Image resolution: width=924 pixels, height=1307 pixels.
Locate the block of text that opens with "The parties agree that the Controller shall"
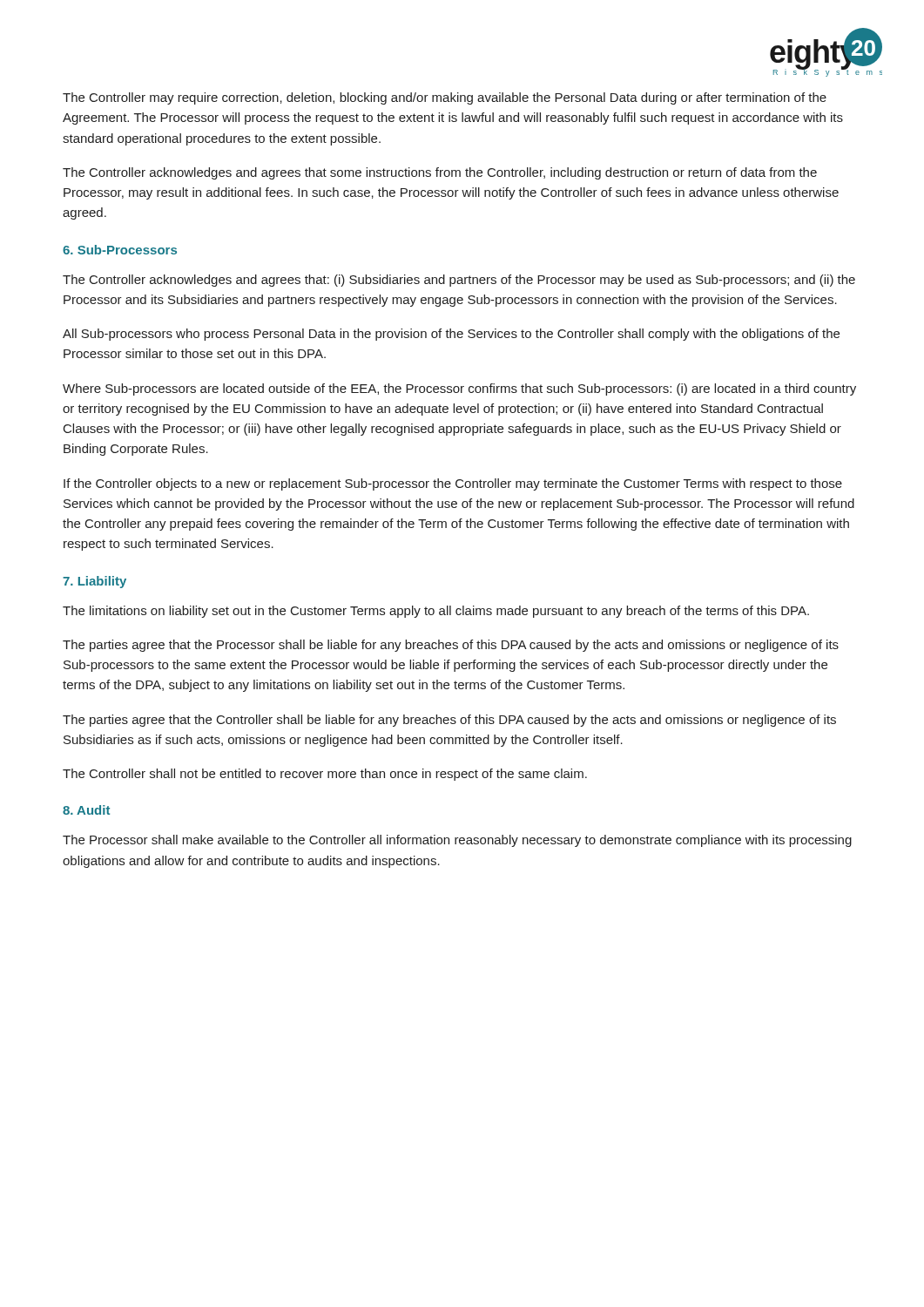coord(450,729)
